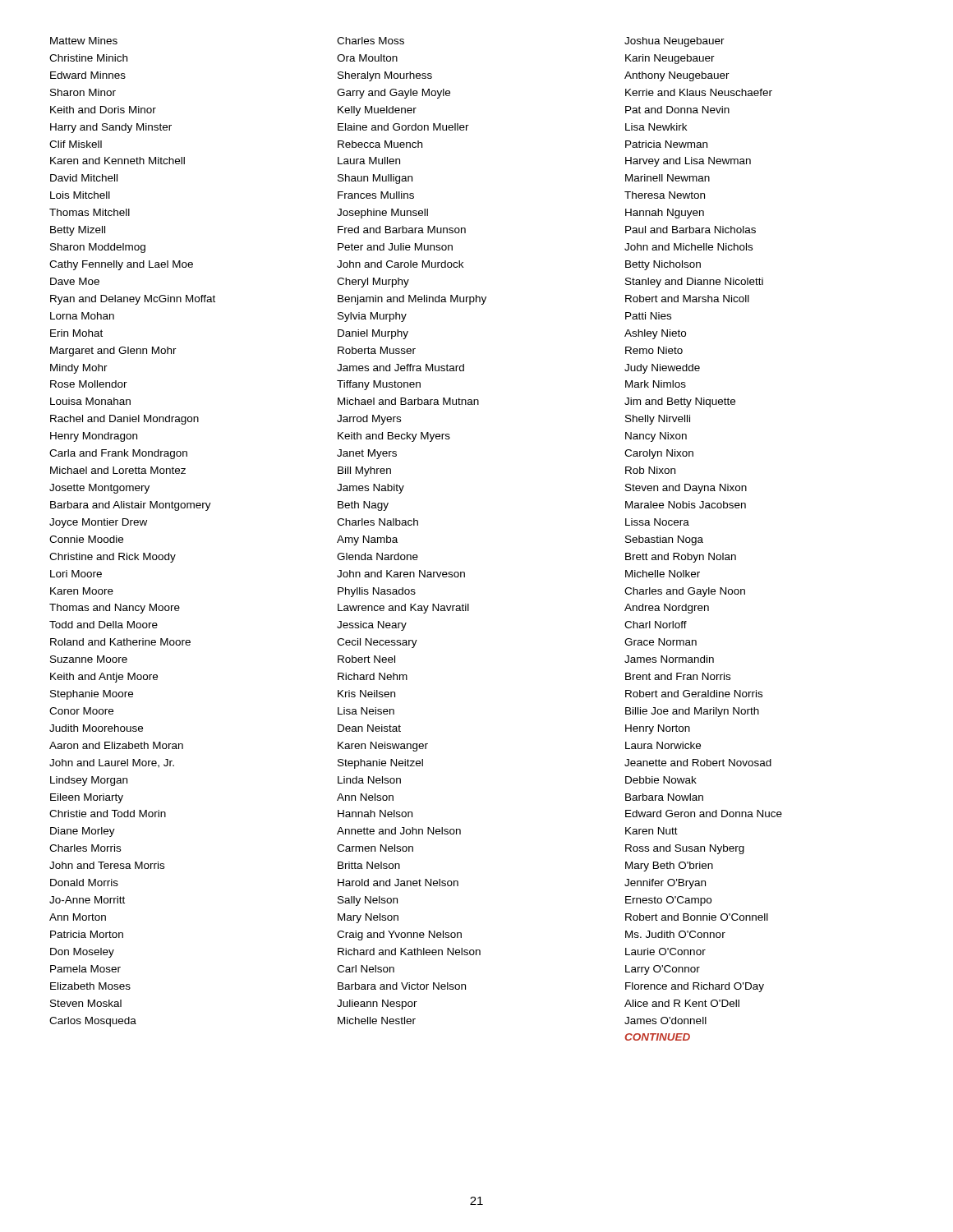Image resolution: width=953 pixels, height=1232 pixels.
Task: Locate the list item with the text "Theresa Newton"
Action: point(665,195)
